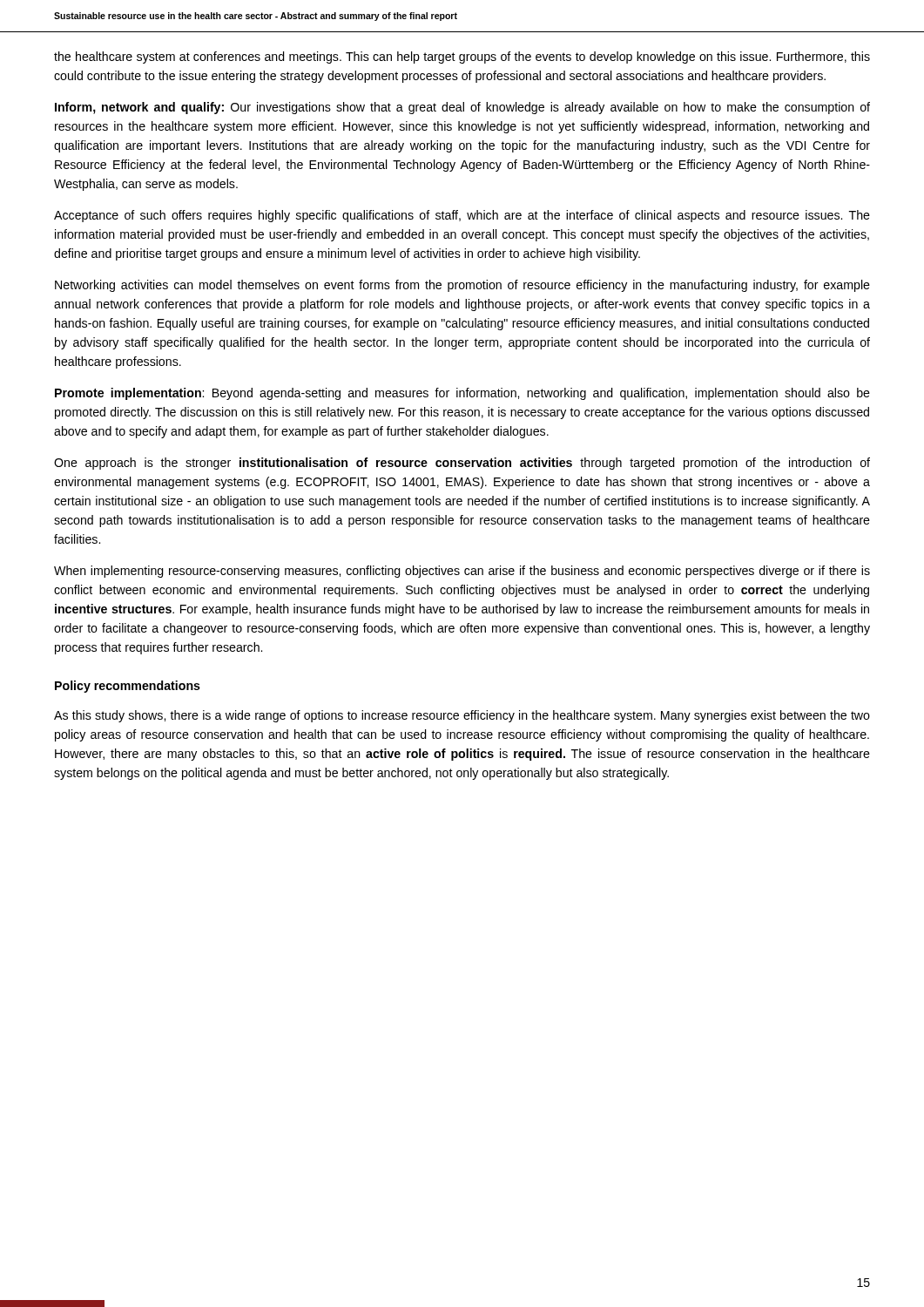Click on the region starting "As this study shows, there"
Viewport: 924px width, 1307px height.
[x=462, y=744]
